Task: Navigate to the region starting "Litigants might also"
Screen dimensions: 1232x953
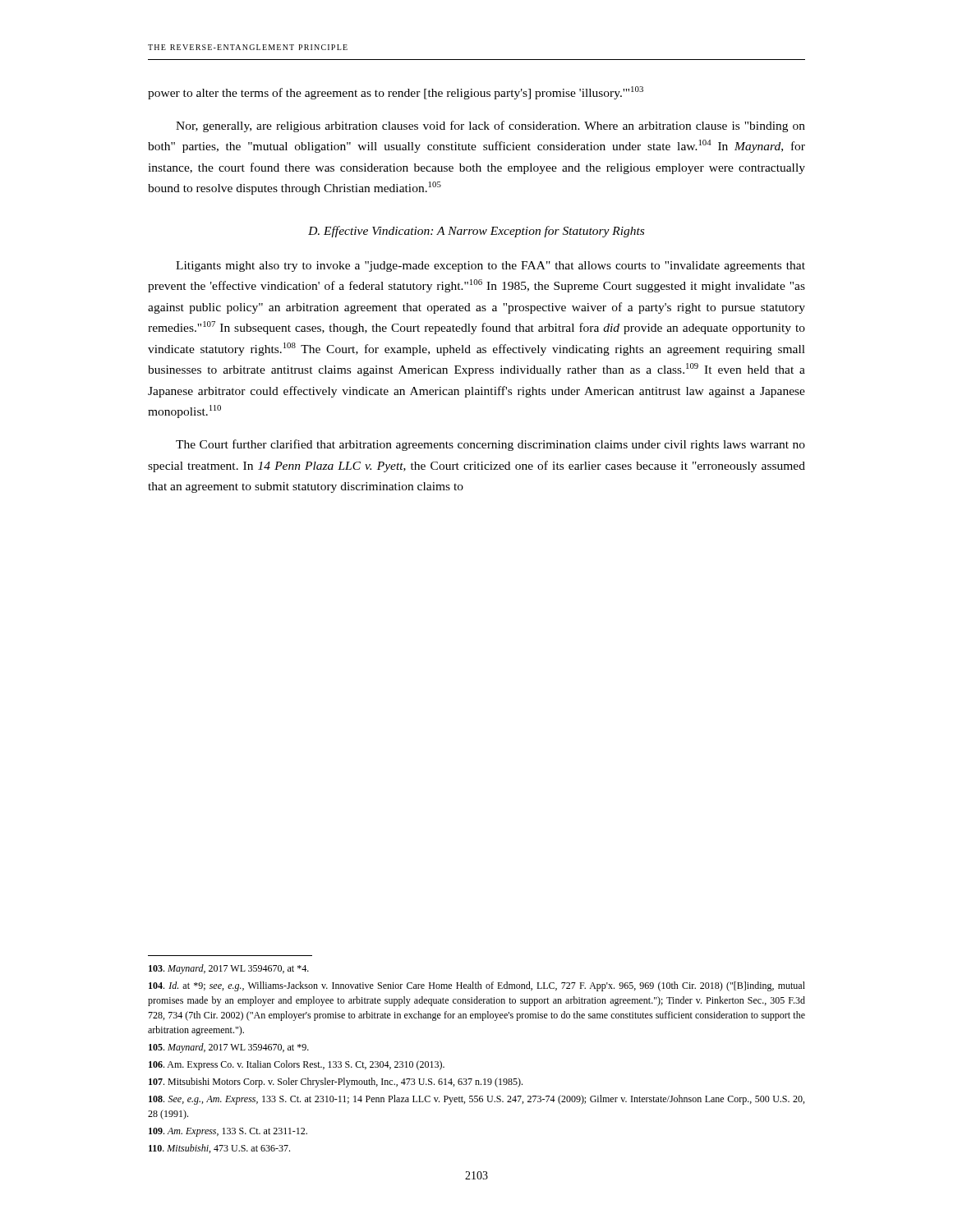Action: [x=476, y=338]
